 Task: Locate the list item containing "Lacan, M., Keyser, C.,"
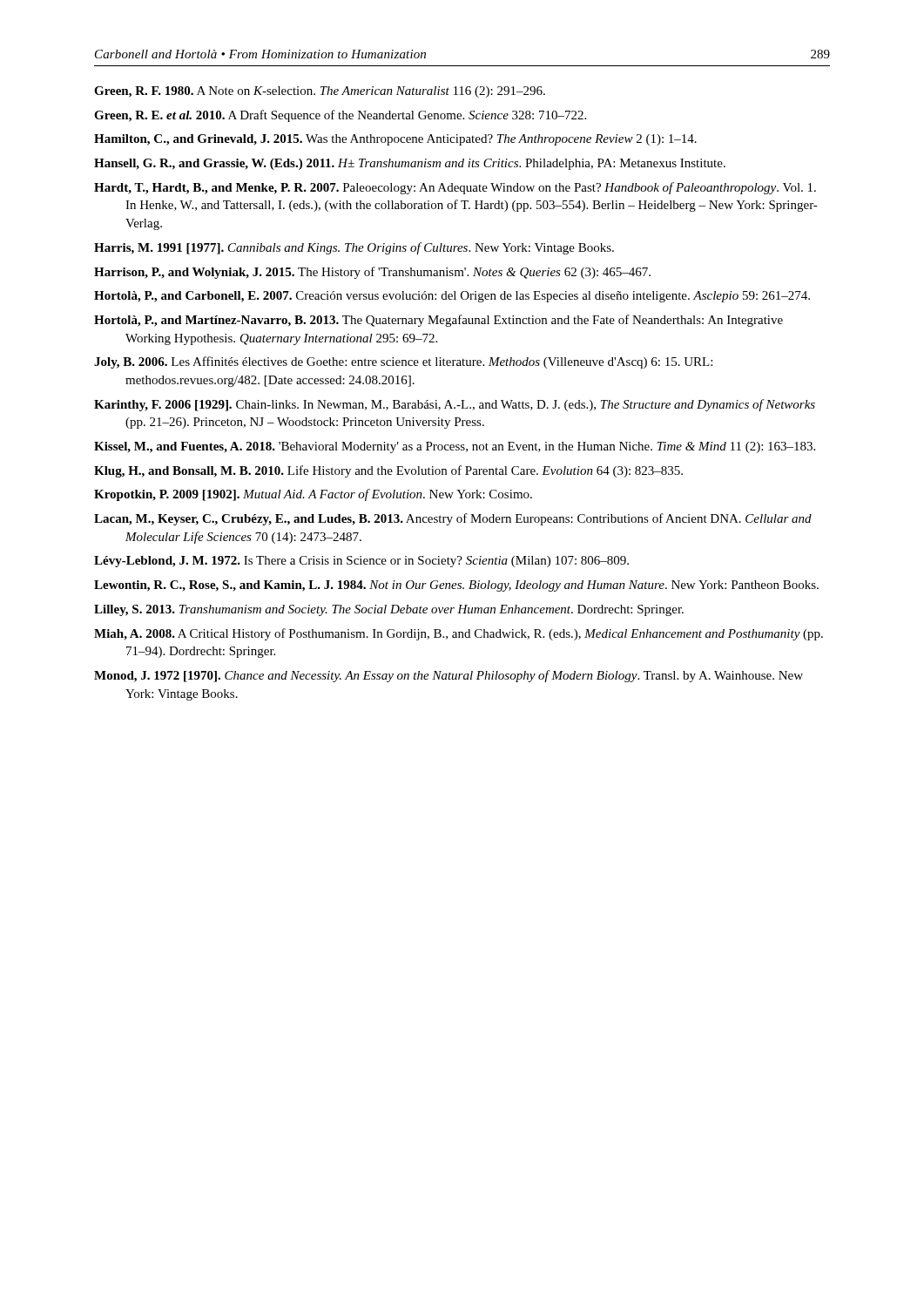pos(453,528)
